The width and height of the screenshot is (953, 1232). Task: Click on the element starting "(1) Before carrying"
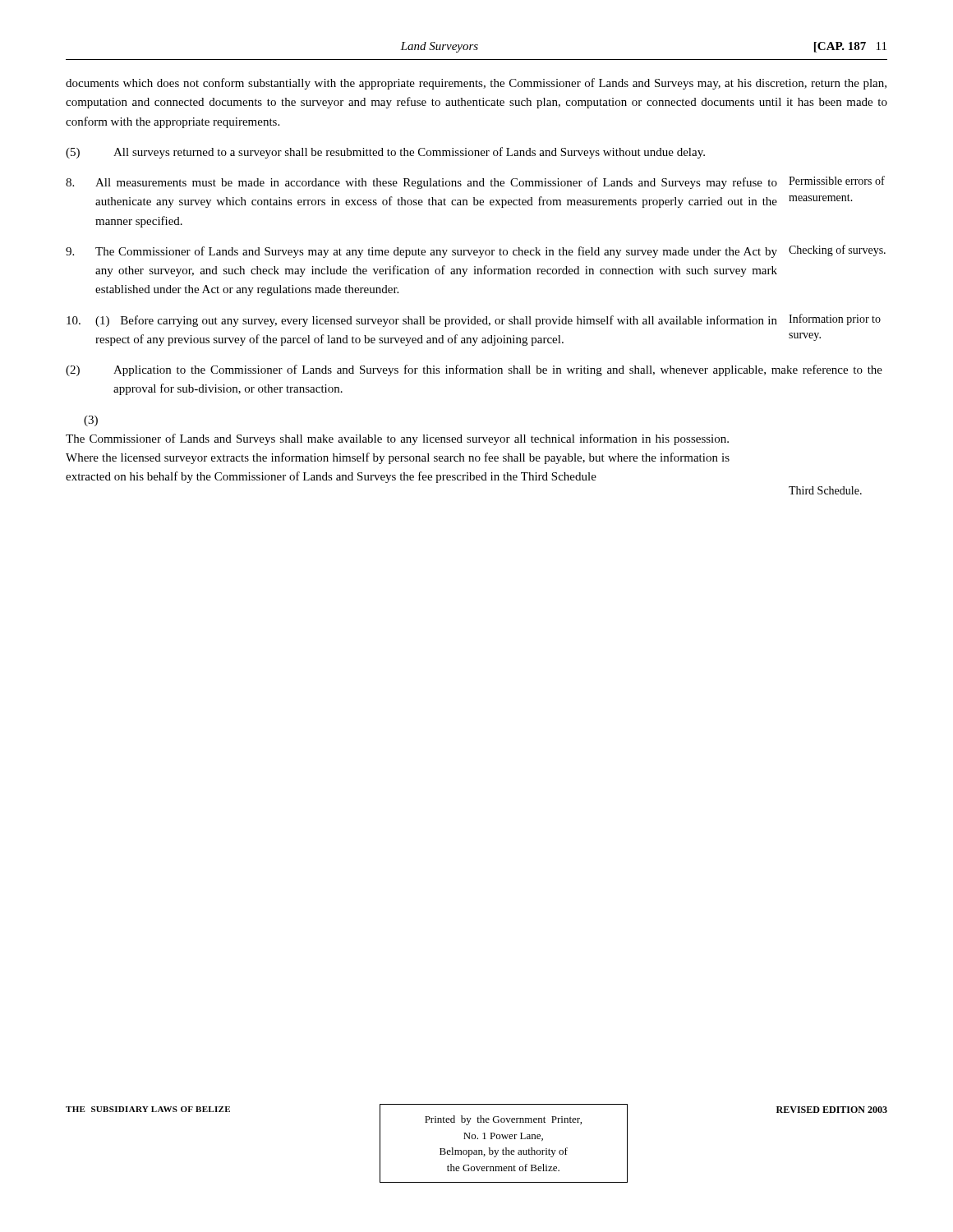tap(421, 330)
